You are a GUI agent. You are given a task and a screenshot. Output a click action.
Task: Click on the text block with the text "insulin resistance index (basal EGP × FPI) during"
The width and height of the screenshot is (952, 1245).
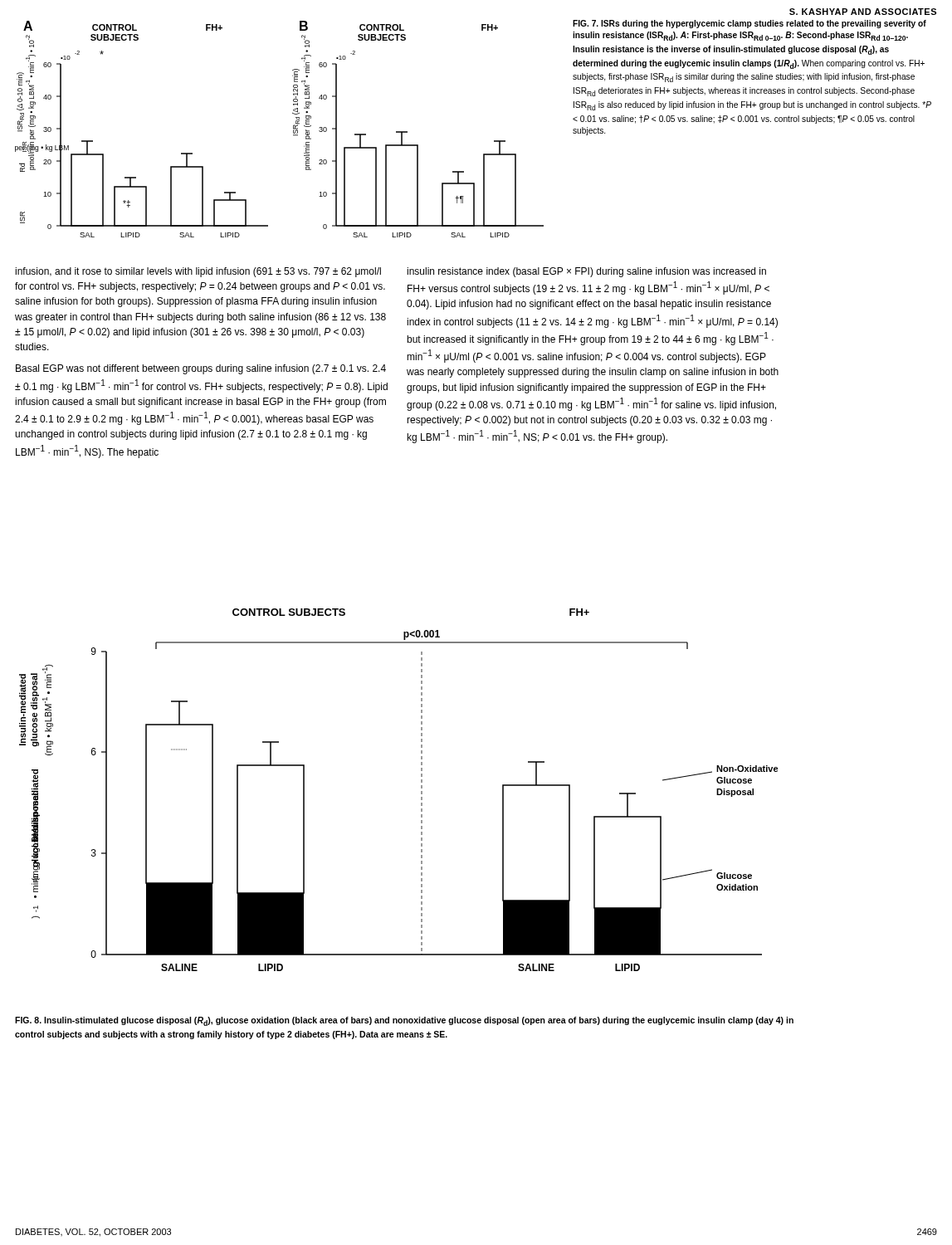[594, 355]
